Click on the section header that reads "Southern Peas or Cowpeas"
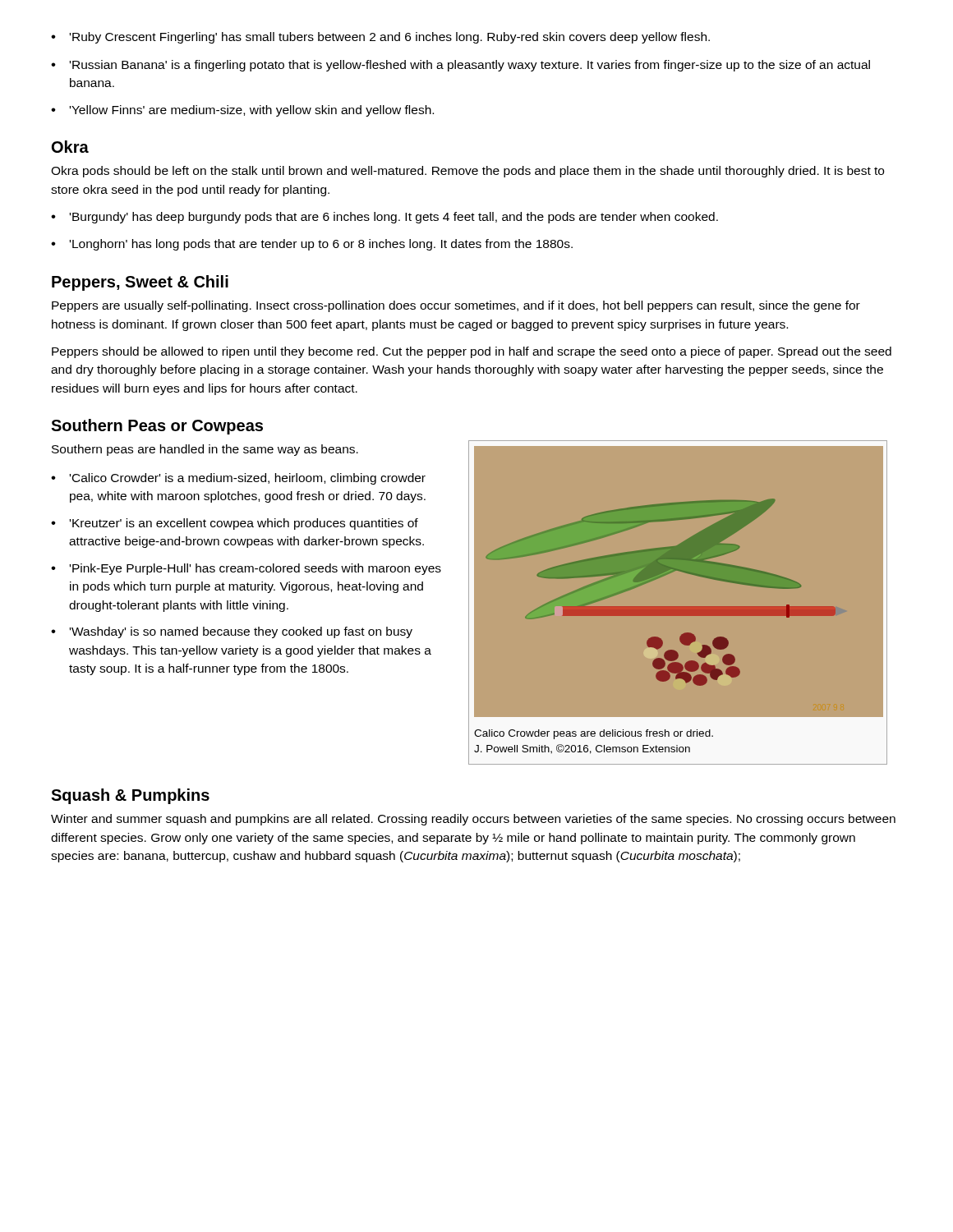953x1232 pixels. coord(157,425)
